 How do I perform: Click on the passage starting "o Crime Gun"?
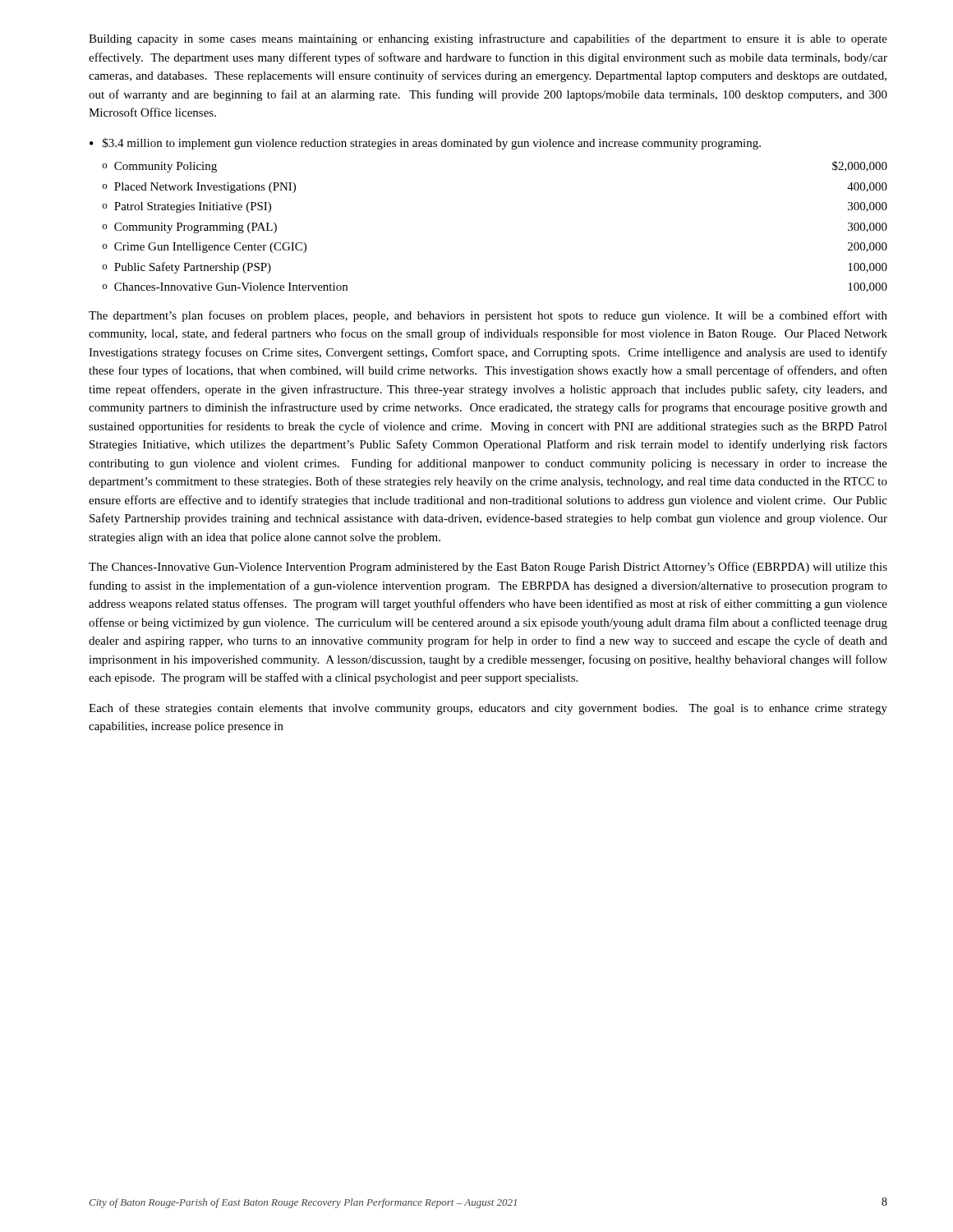207,248
